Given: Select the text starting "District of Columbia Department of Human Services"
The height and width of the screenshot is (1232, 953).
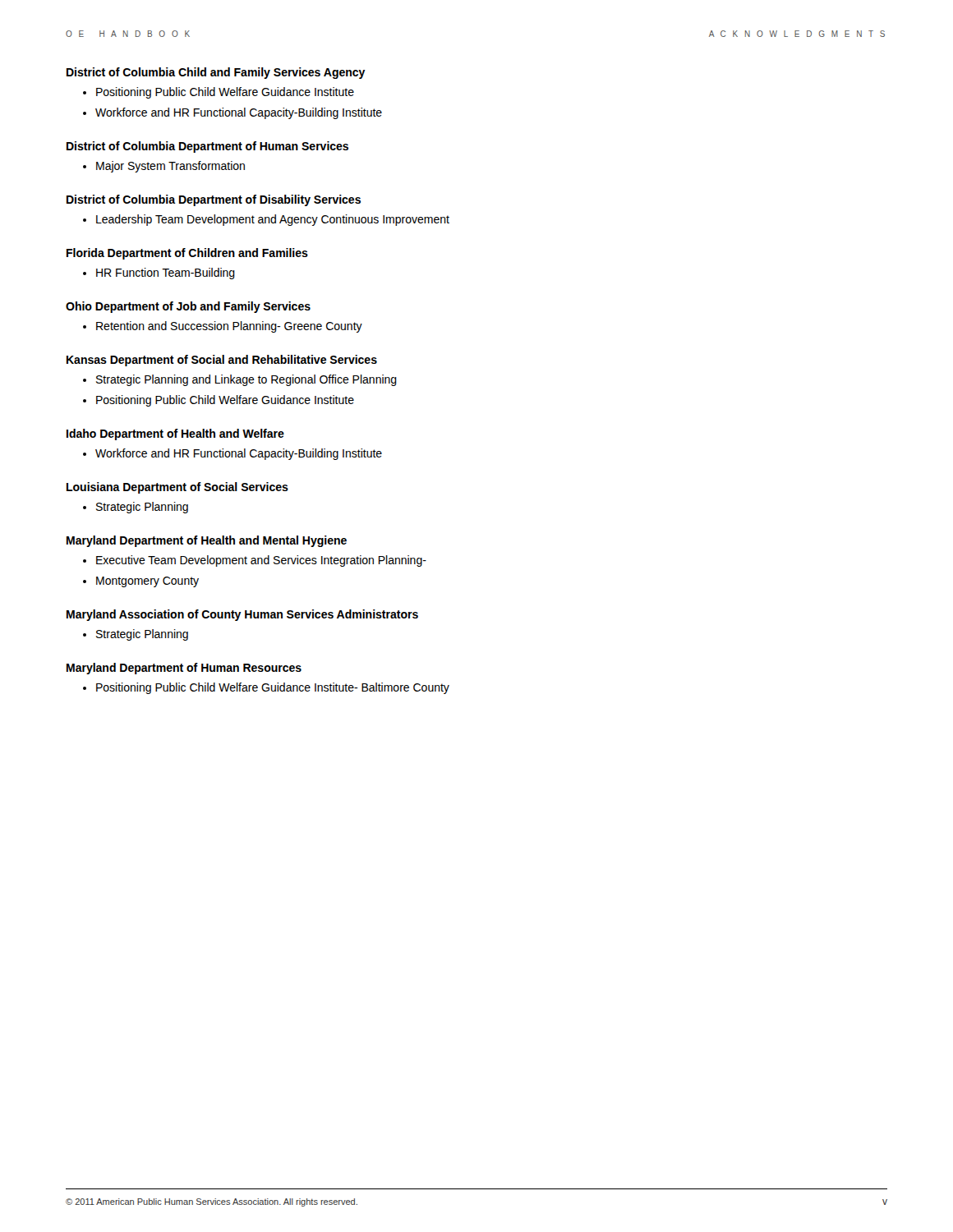Looking at the screenshot, I should 207,146.
